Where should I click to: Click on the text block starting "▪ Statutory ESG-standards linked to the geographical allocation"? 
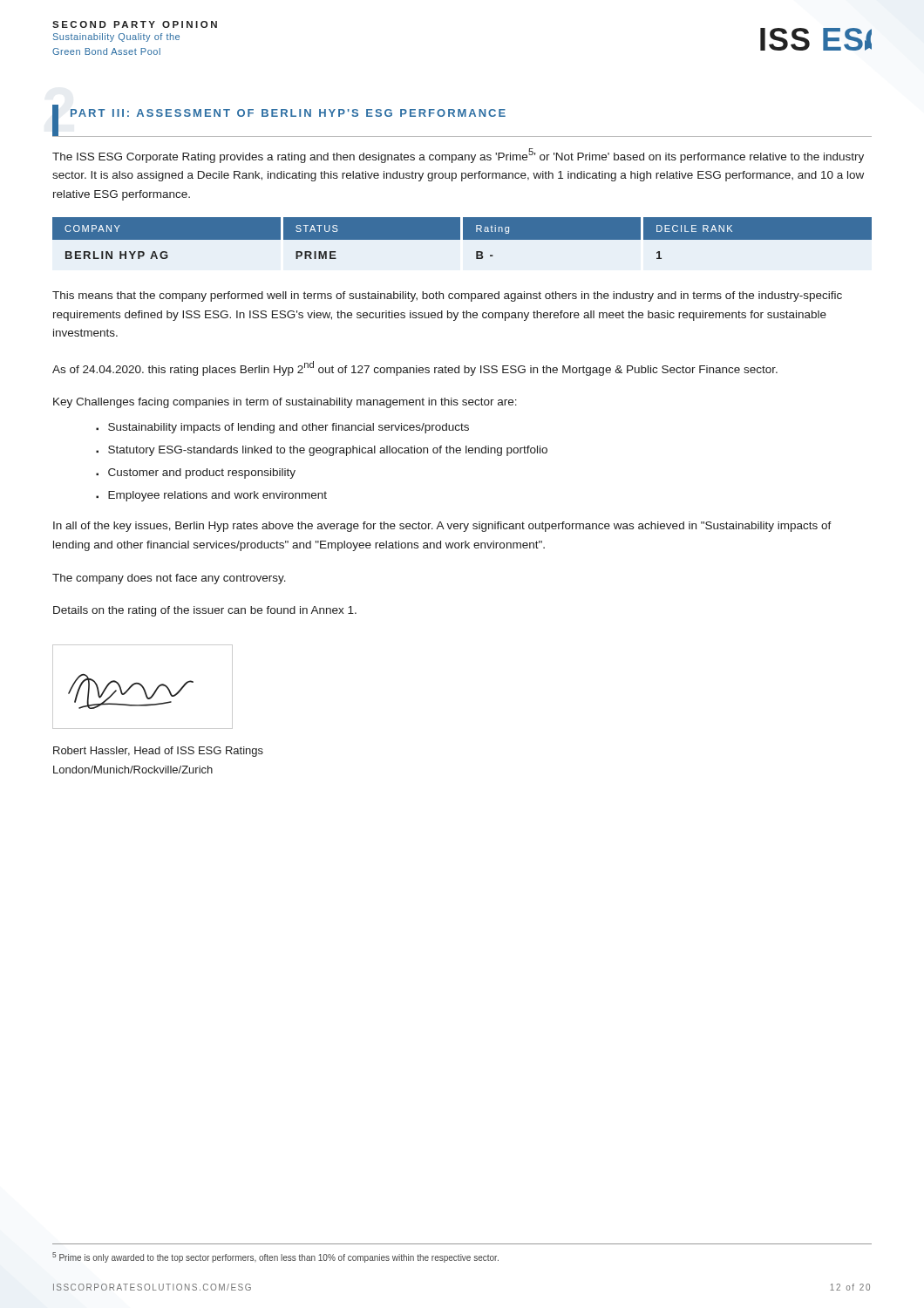pyautogui.click(x=322, y=450)
